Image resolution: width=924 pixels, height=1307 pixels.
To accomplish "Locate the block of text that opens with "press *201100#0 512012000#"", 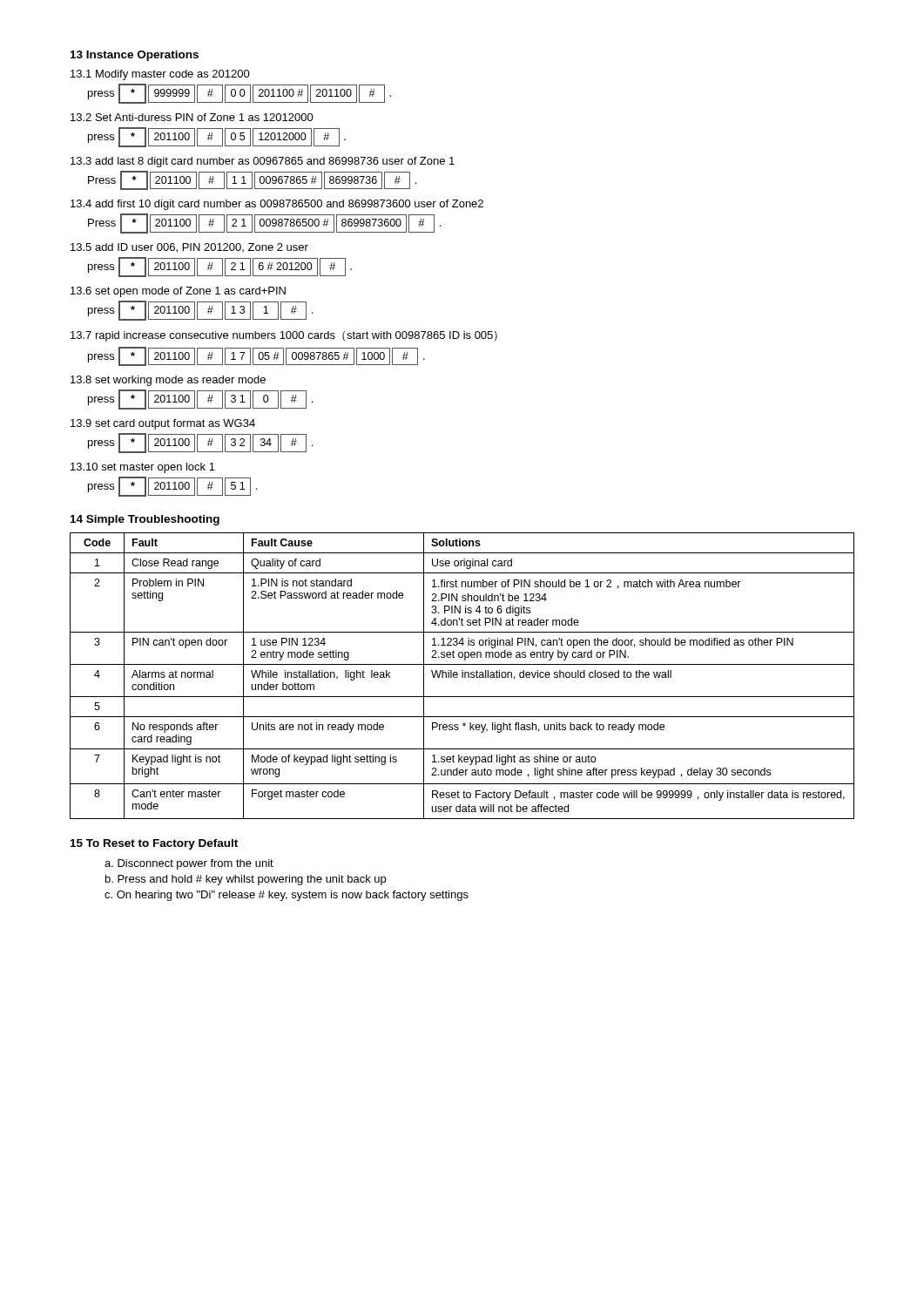I will (x=217, y=137).
